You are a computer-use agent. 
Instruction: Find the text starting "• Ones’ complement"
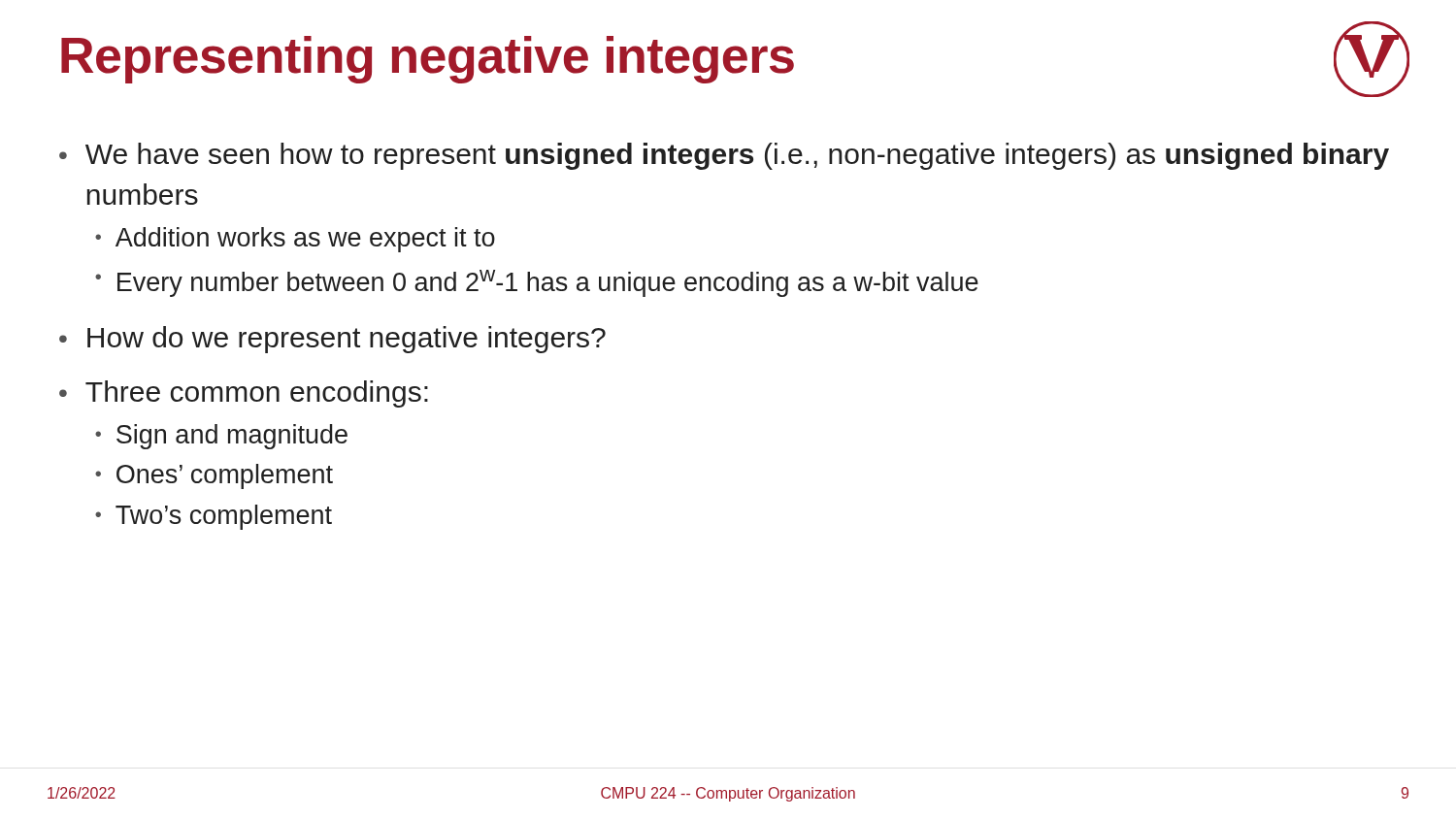tap(214, 475)
